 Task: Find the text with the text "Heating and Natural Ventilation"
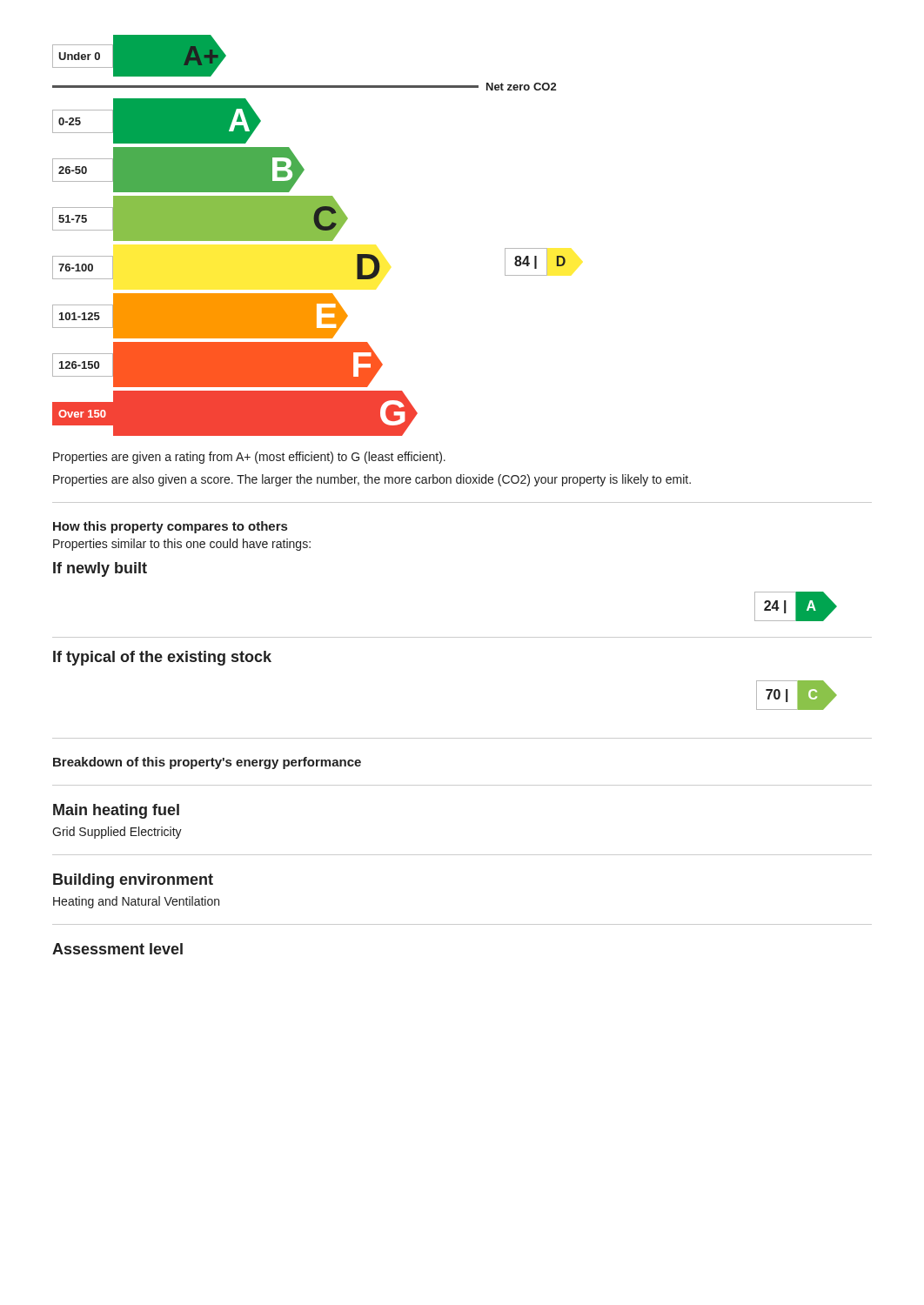tap(136, 901)
